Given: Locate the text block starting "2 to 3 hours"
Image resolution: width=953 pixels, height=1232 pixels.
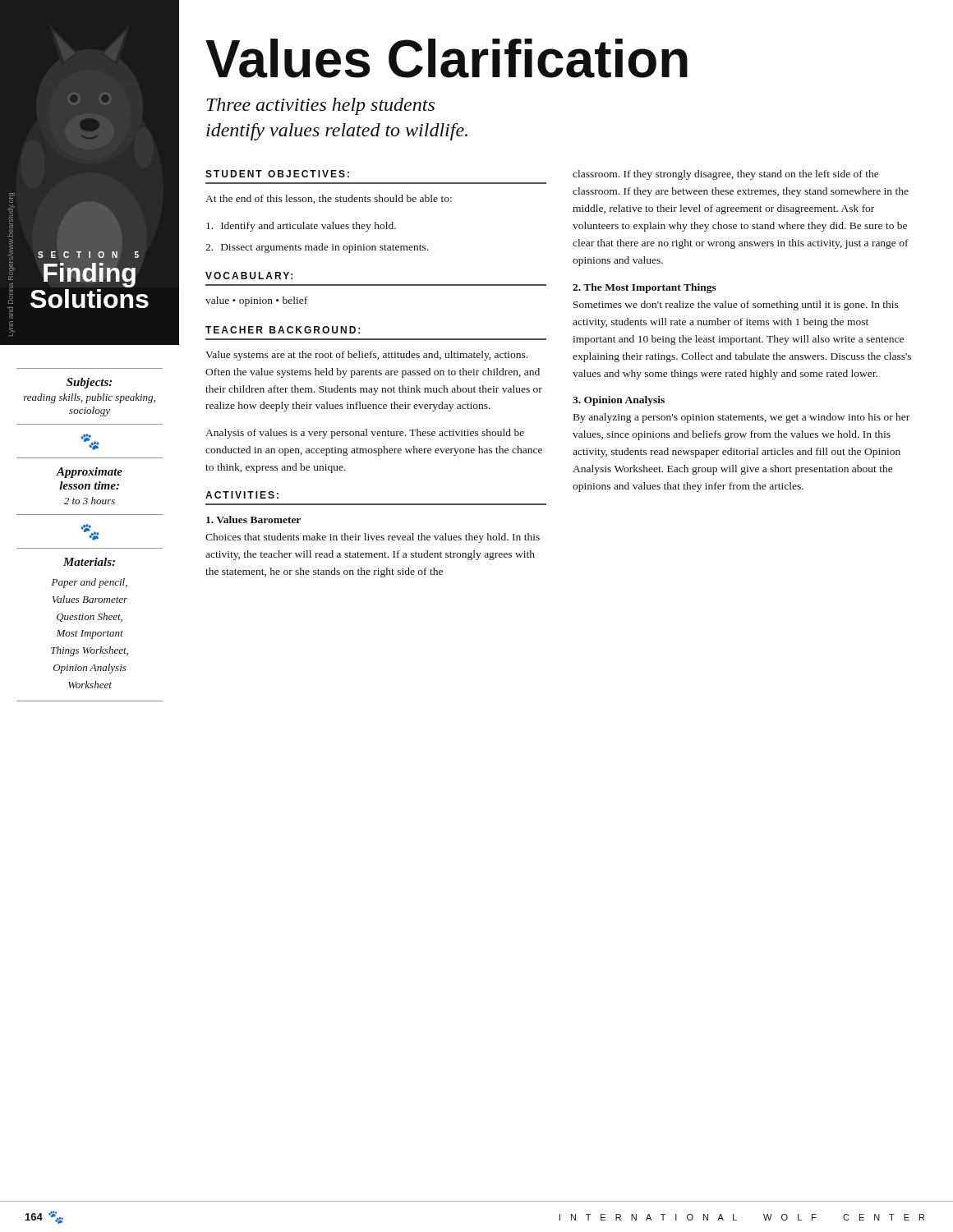Looking at the screenshot, I should [x=90, y=501].
